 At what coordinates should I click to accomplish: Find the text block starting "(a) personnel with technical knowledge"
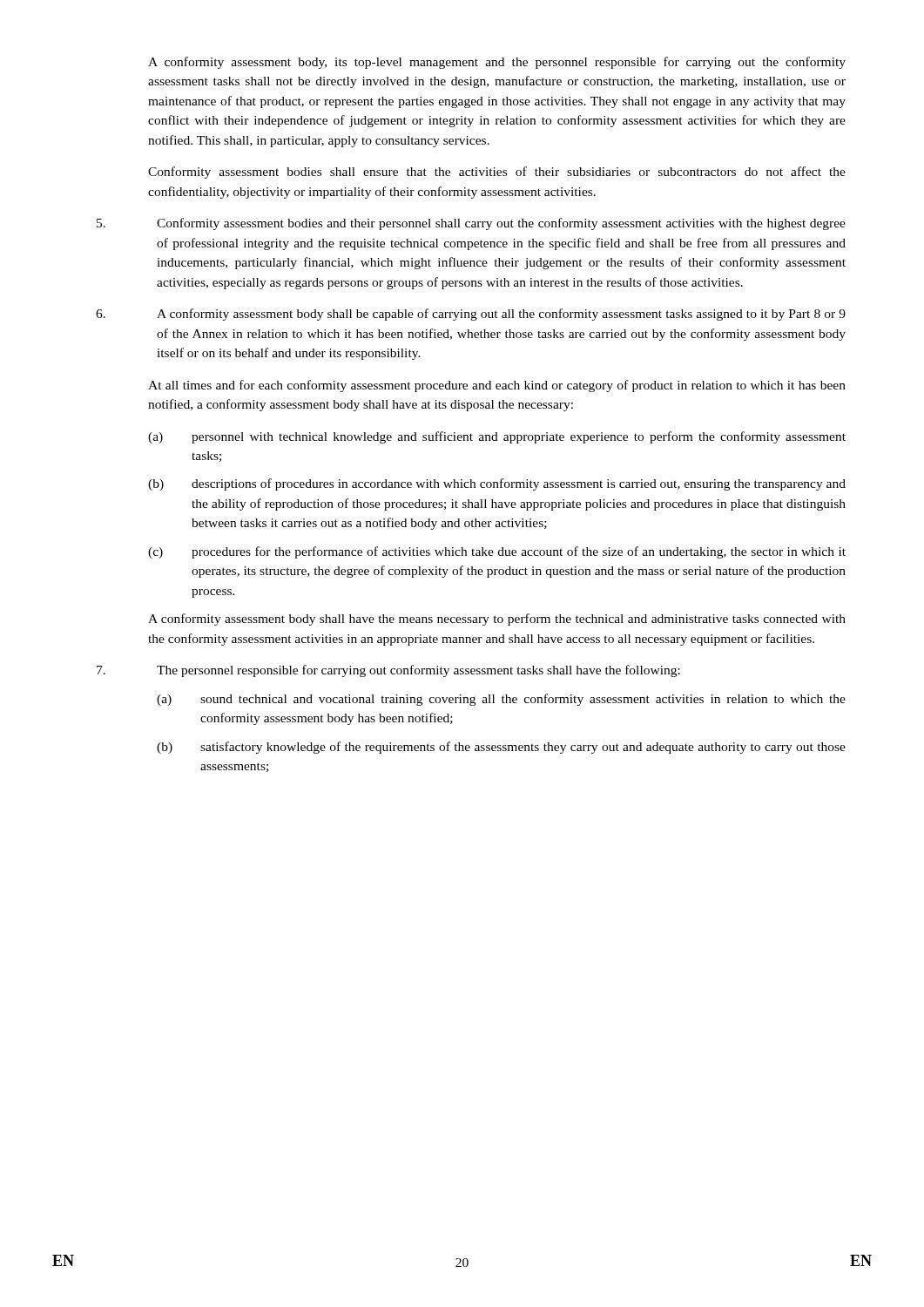tap(497, 446)
